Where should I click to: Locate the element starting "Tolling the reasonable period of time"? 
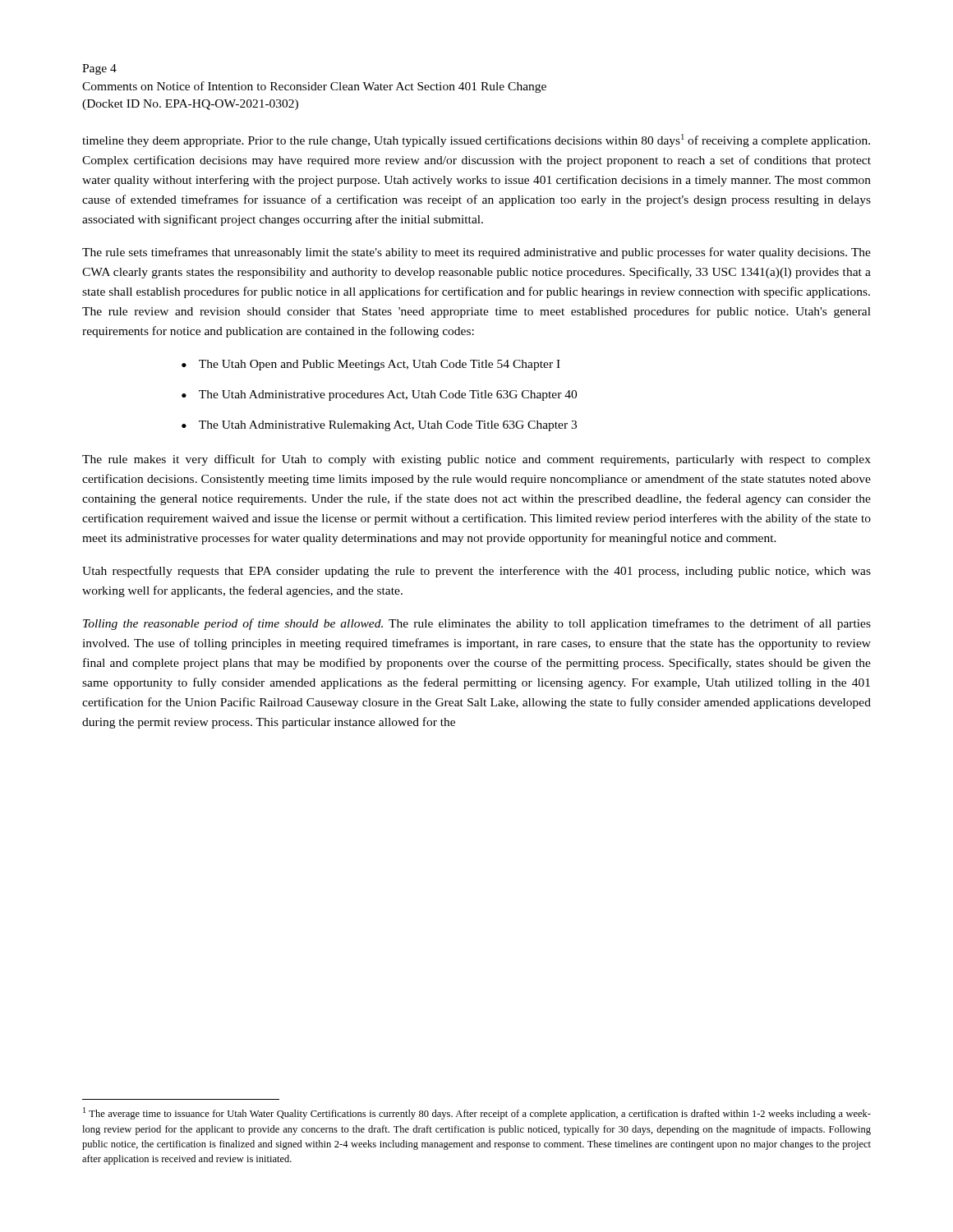point(476,673)
